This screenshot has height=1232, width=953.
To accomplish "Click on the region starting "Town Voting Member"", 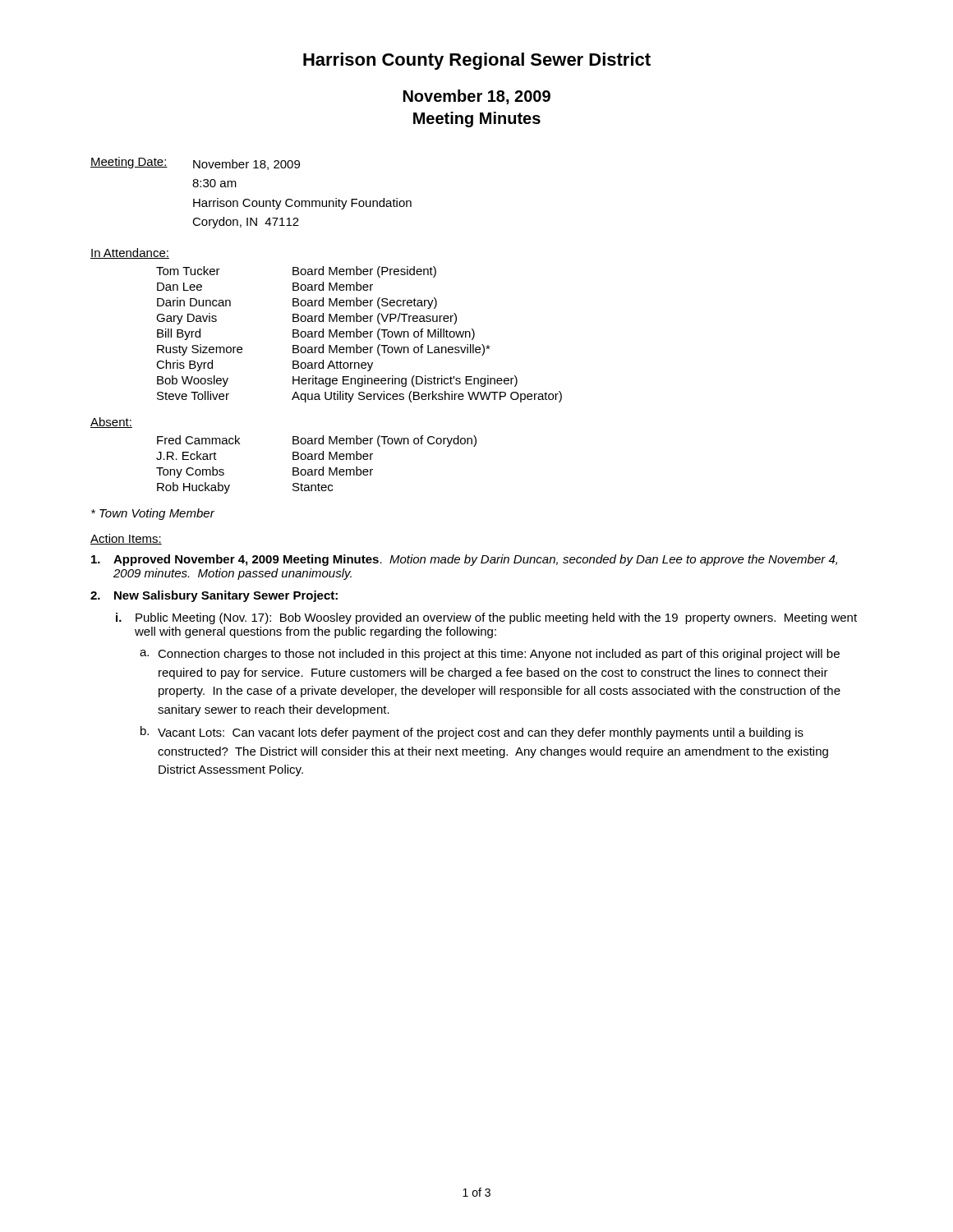I will pos(152,513).
